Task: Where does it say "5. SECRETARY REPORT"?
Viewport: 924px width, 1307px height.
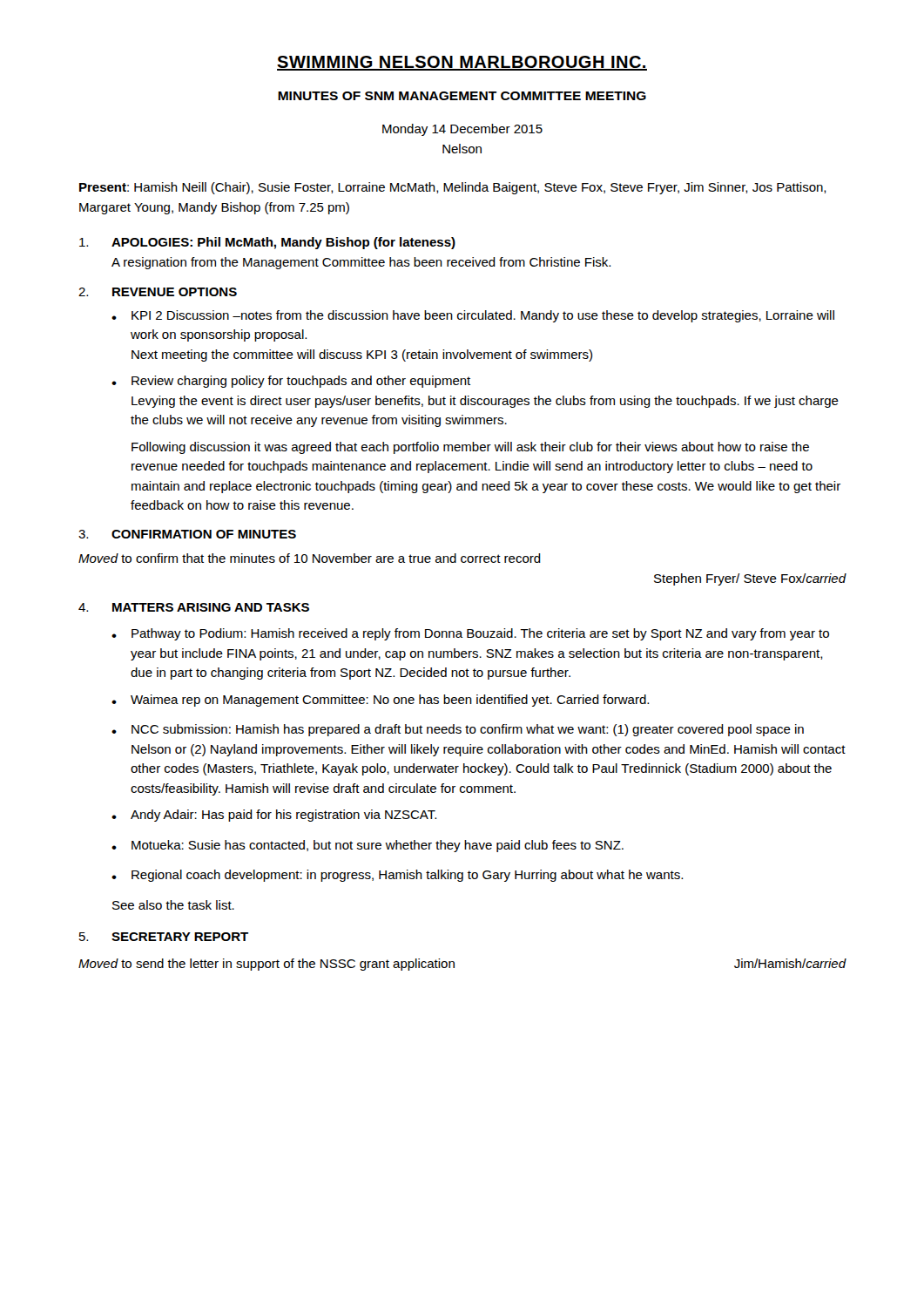Action: point(164,937)
